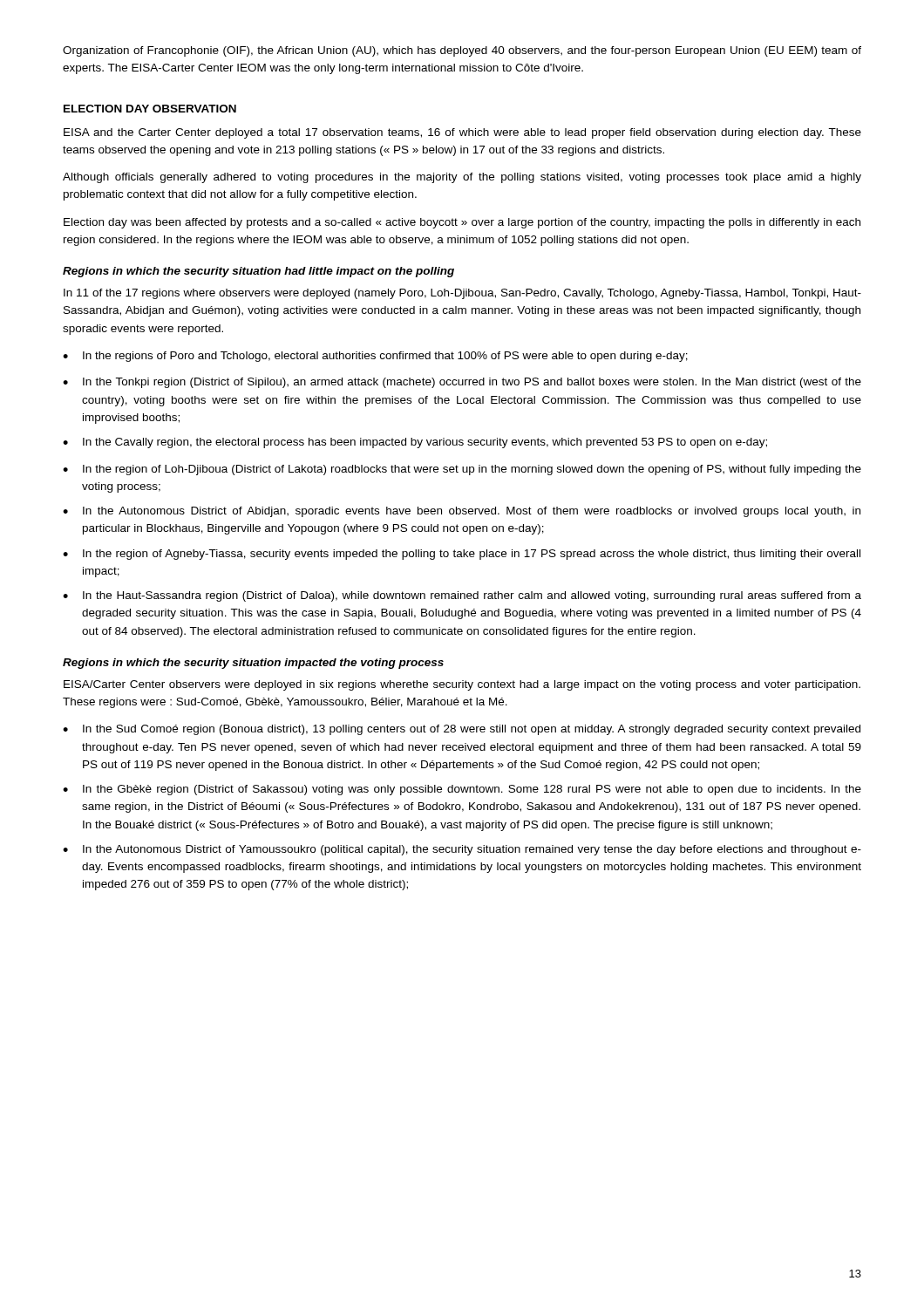Image resolution: width=924 pixels, height=1308 pixels.
Task: Point to the block beginning "• In the Sud"
Action: click(462, 747)
